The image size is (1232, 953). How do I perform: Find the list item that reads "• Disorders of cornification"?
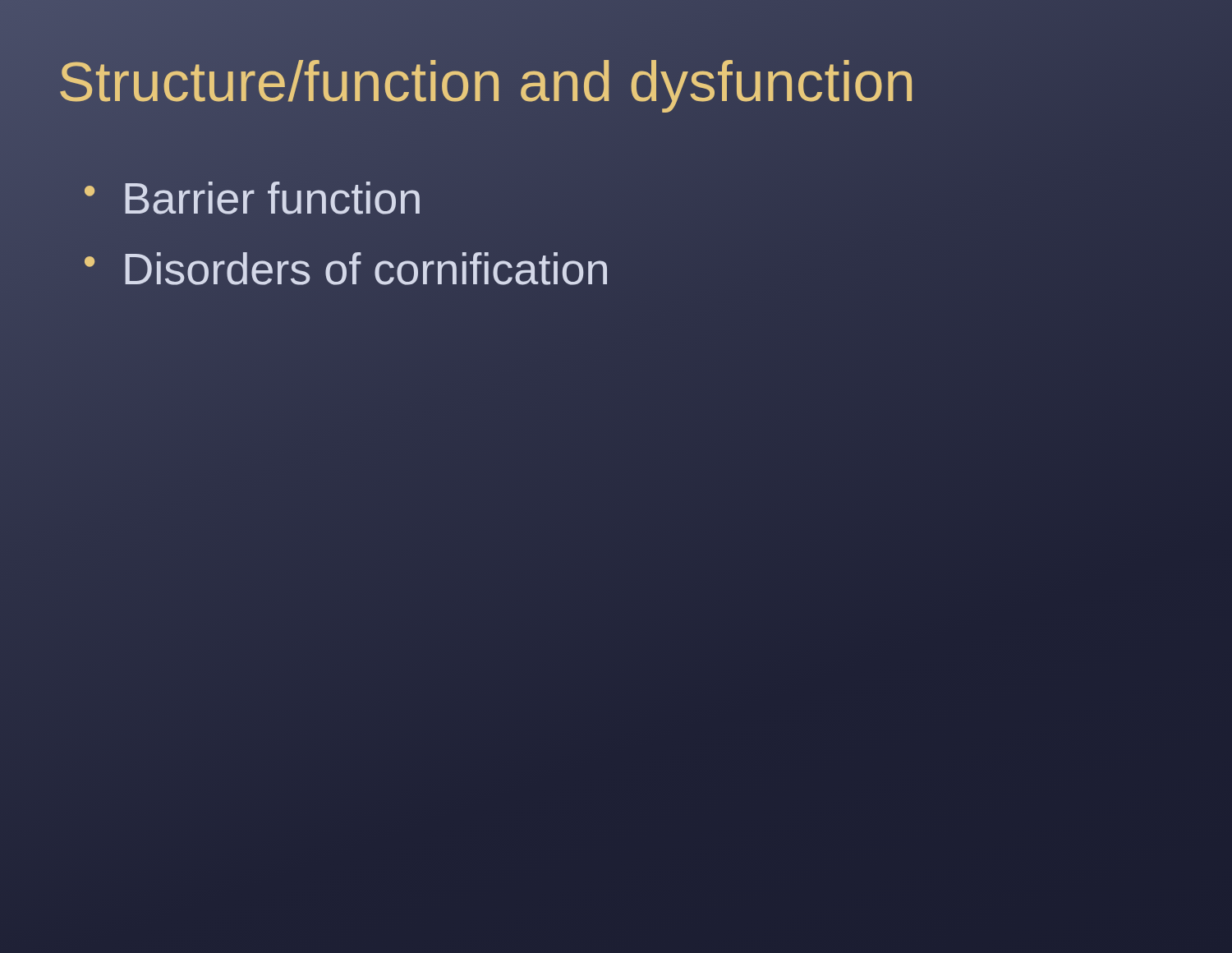click(x=346, y=269)
